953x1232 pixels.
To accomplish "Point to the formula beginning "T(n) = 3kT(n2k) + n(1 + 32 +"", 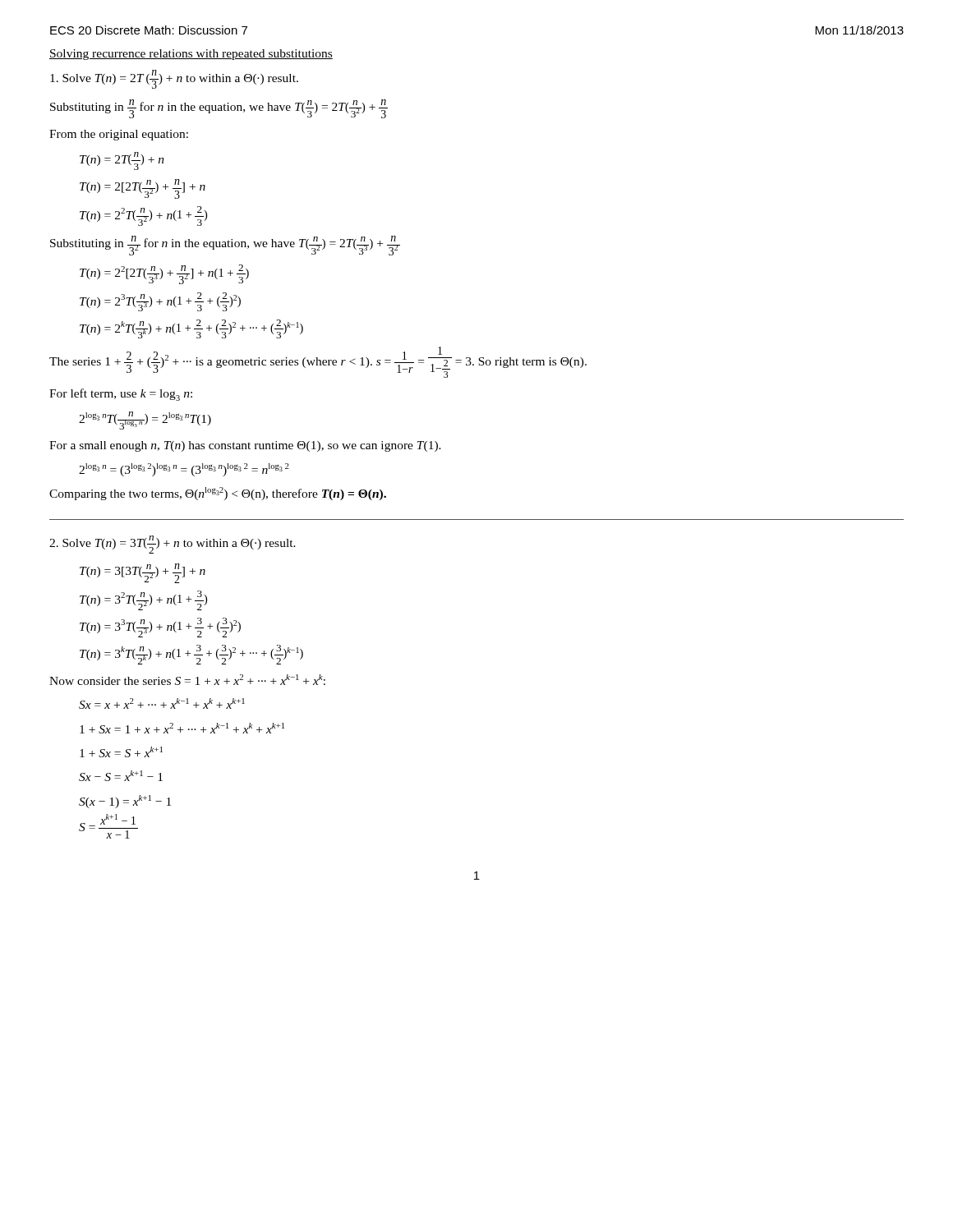I will (x=191, y=655).
